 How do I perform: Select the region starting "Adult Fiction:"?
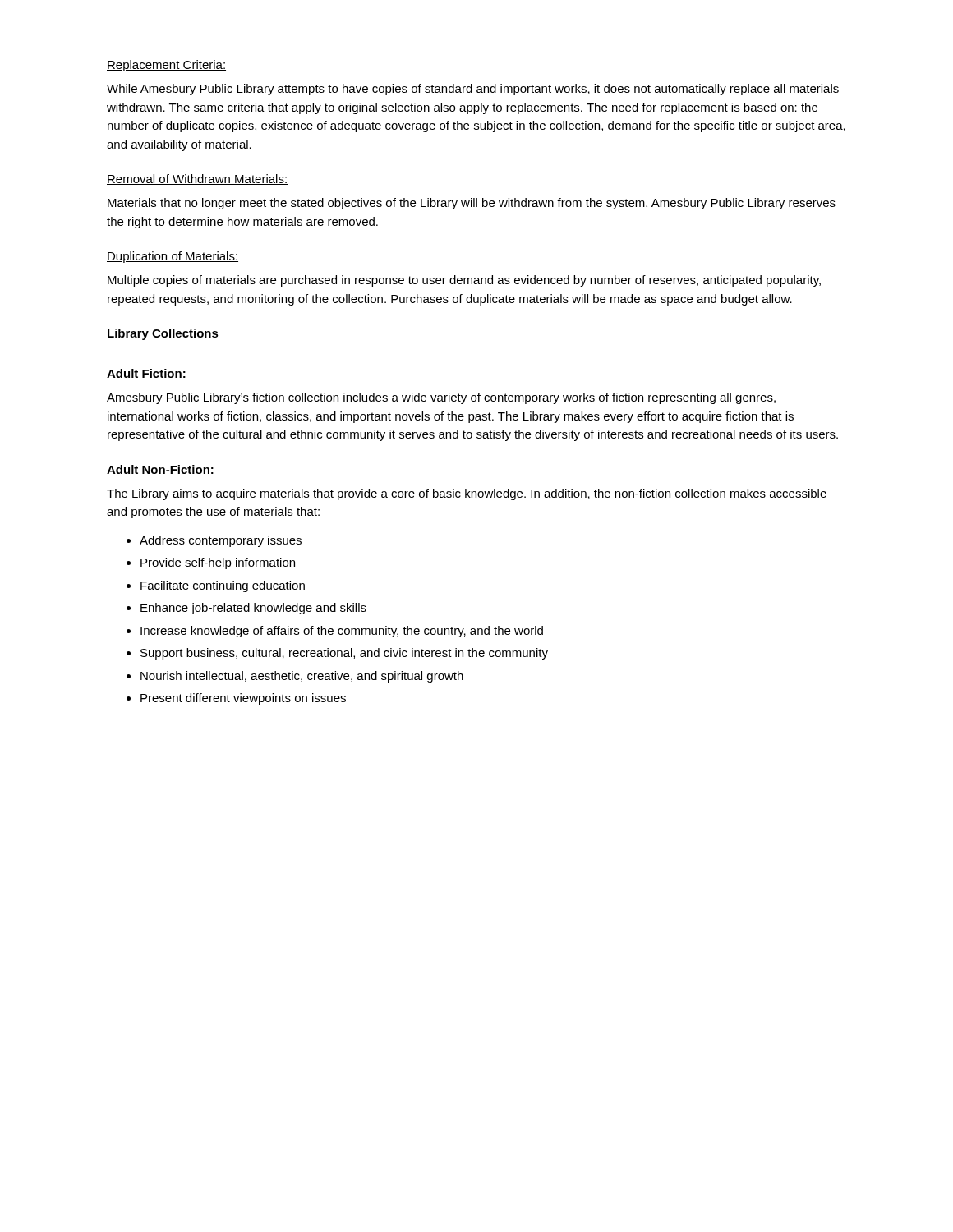[147, 373]
